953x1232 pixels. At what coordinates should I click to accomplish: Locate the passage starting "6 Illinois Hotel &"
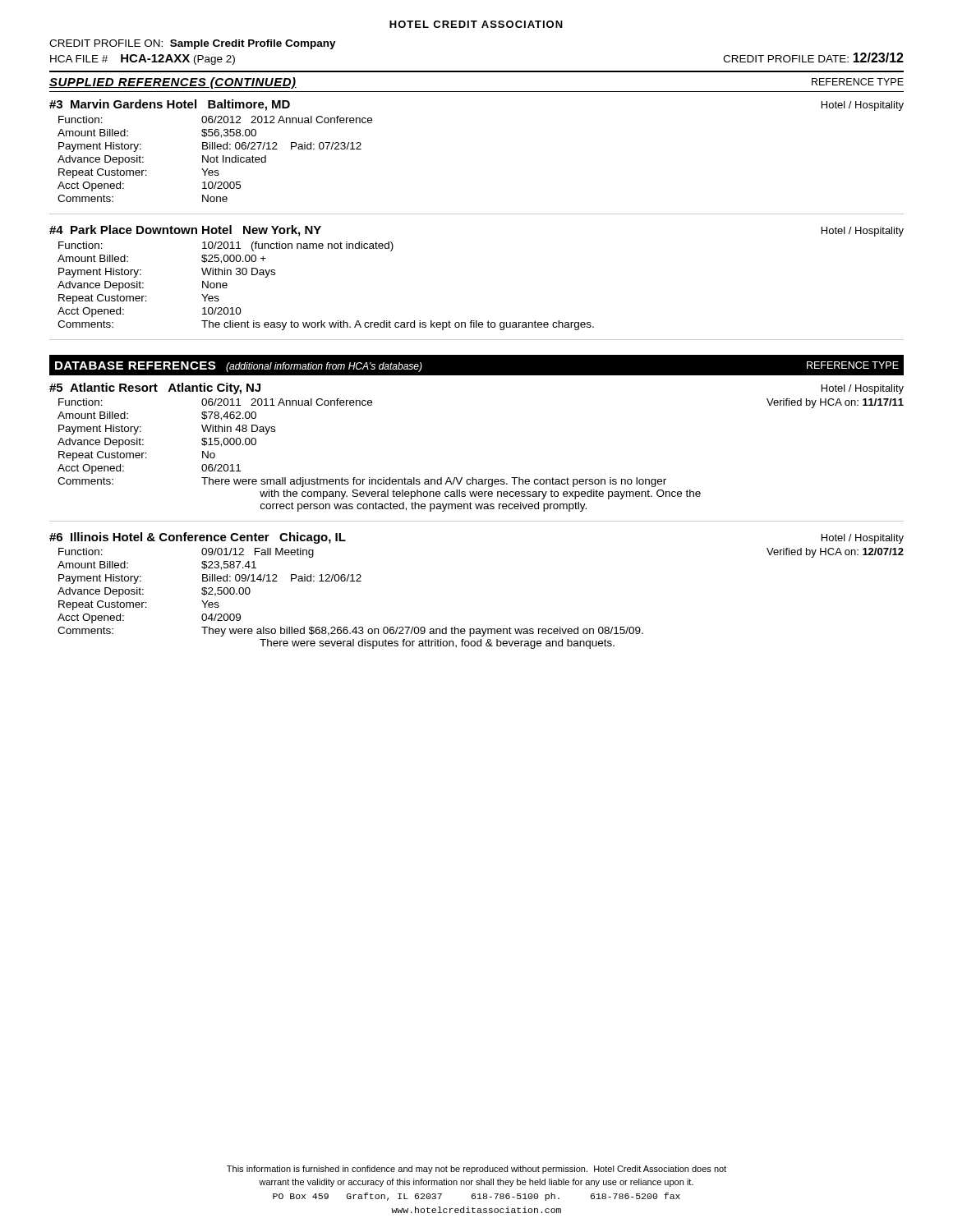(190, 538)
